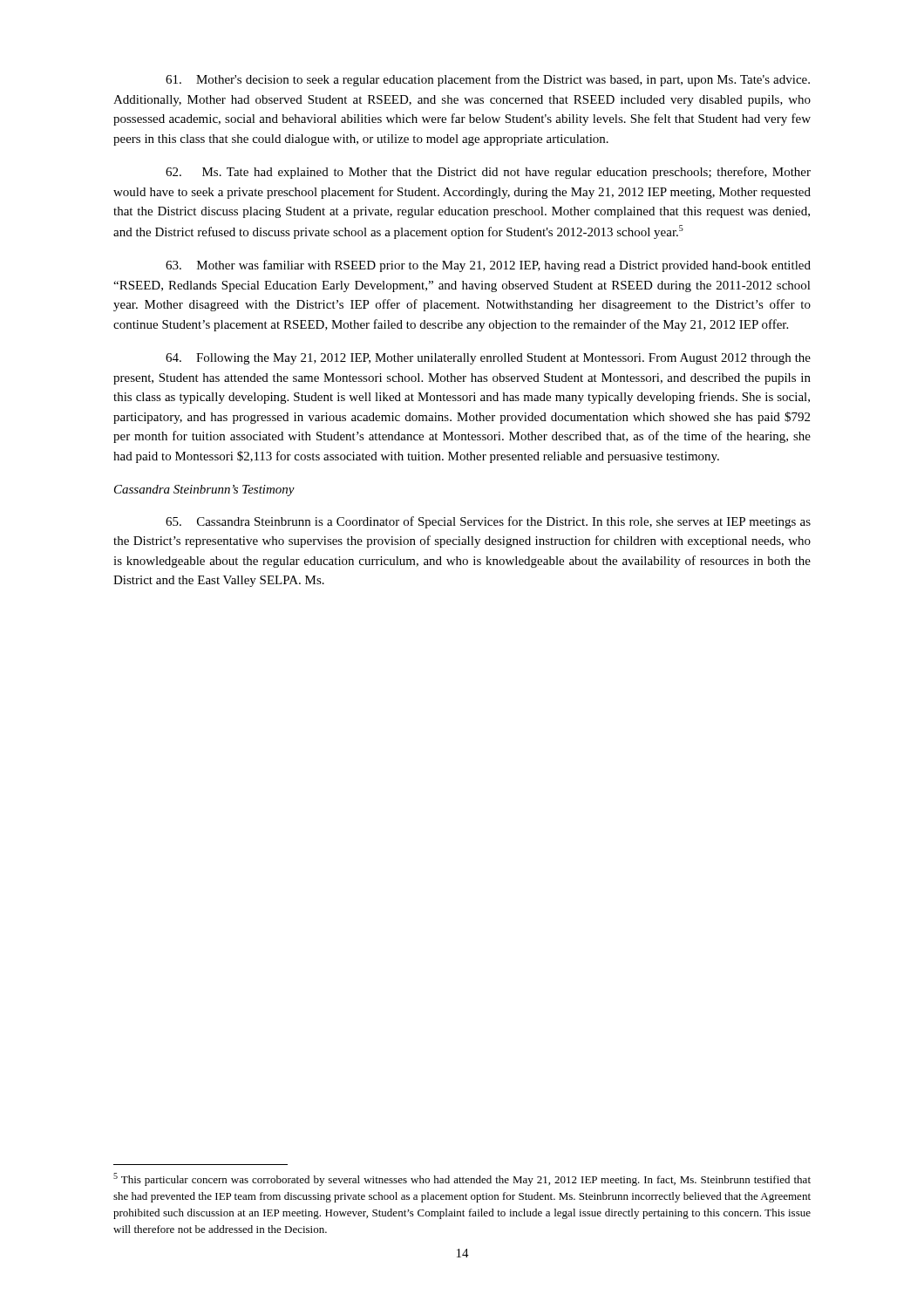Locate the text block containing "Mother's decision to seek a regular"
Image resolution: width=924 pixels, height=1308 pixels.
pos(462,109)
